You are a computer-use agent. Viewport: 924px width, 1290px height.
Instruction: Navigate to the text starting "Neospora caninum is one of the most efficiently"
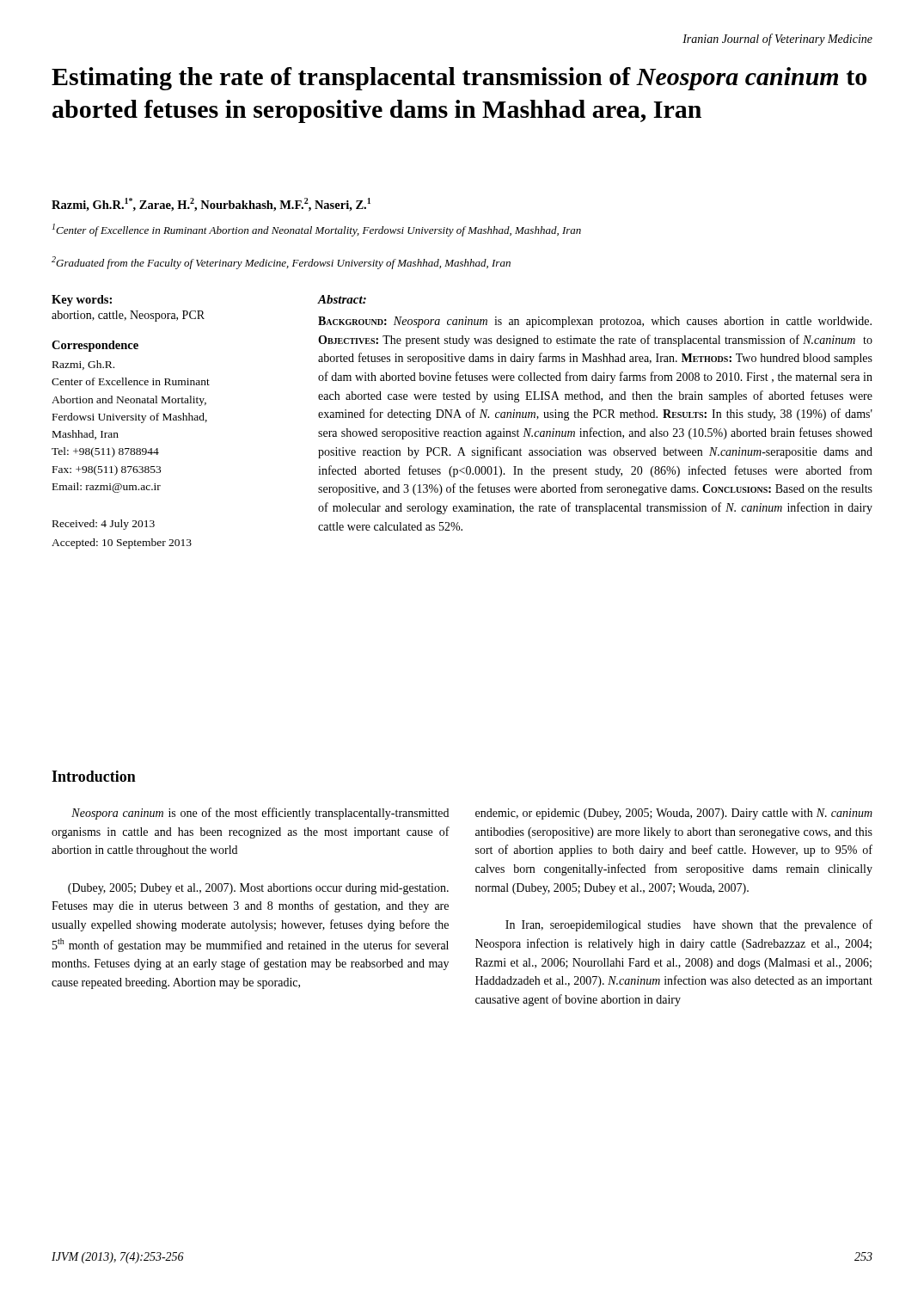(x=250, y=898)
